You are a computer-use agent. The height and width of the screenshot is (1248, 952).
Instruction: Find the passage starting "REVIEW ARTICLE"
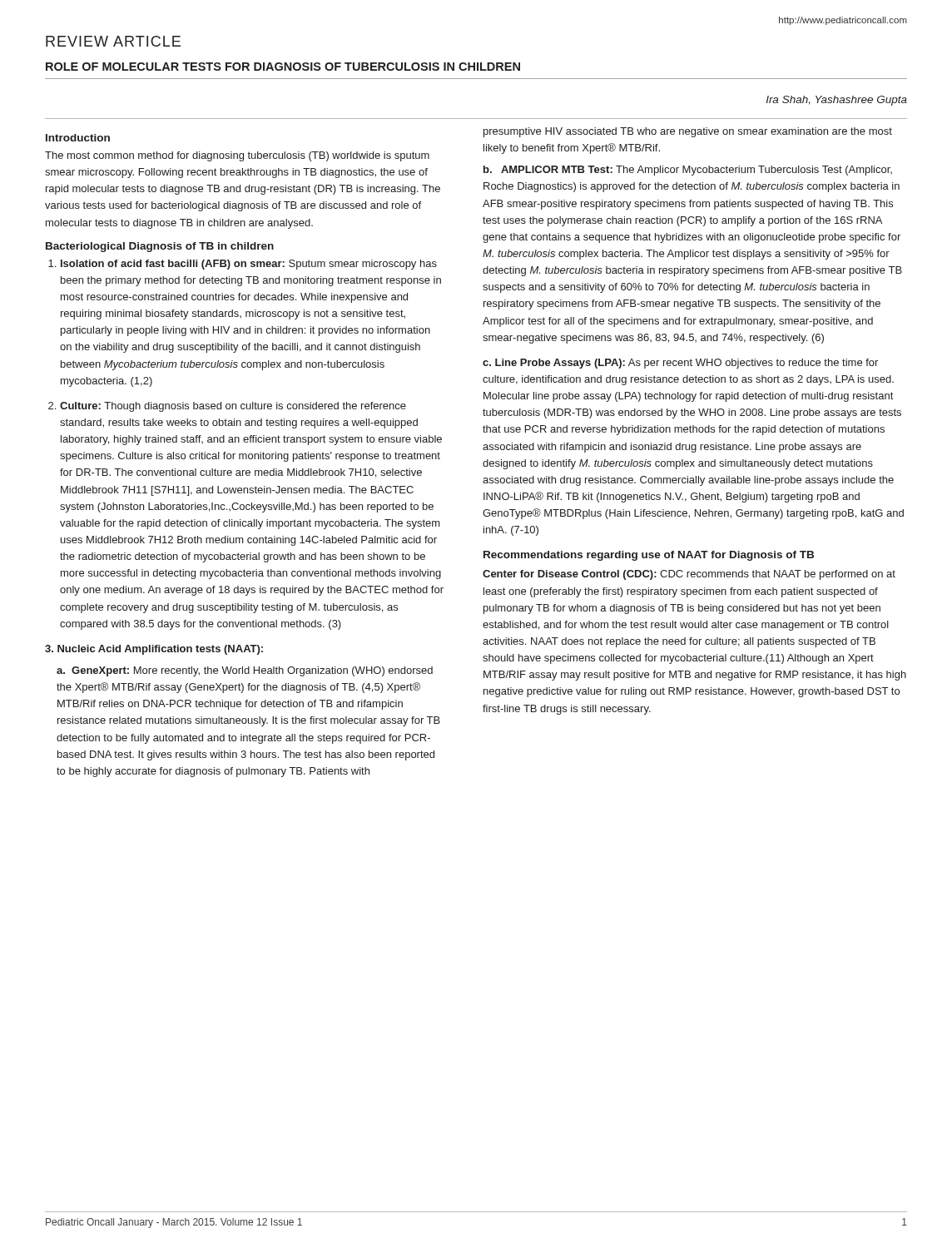click(113, 42)
